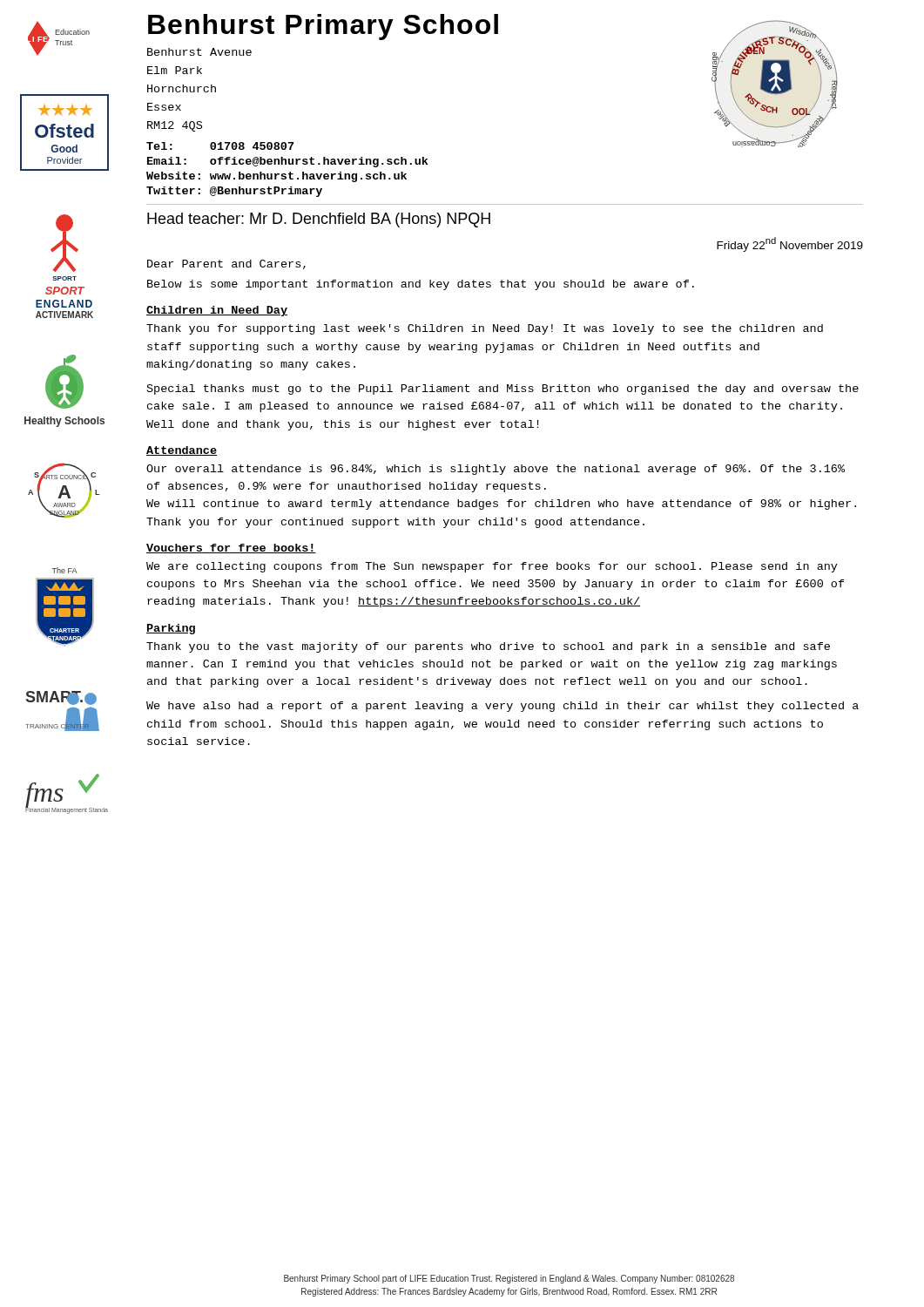
Task: Select the block starting "Our overall attendance"
Action: click(503, 496)
